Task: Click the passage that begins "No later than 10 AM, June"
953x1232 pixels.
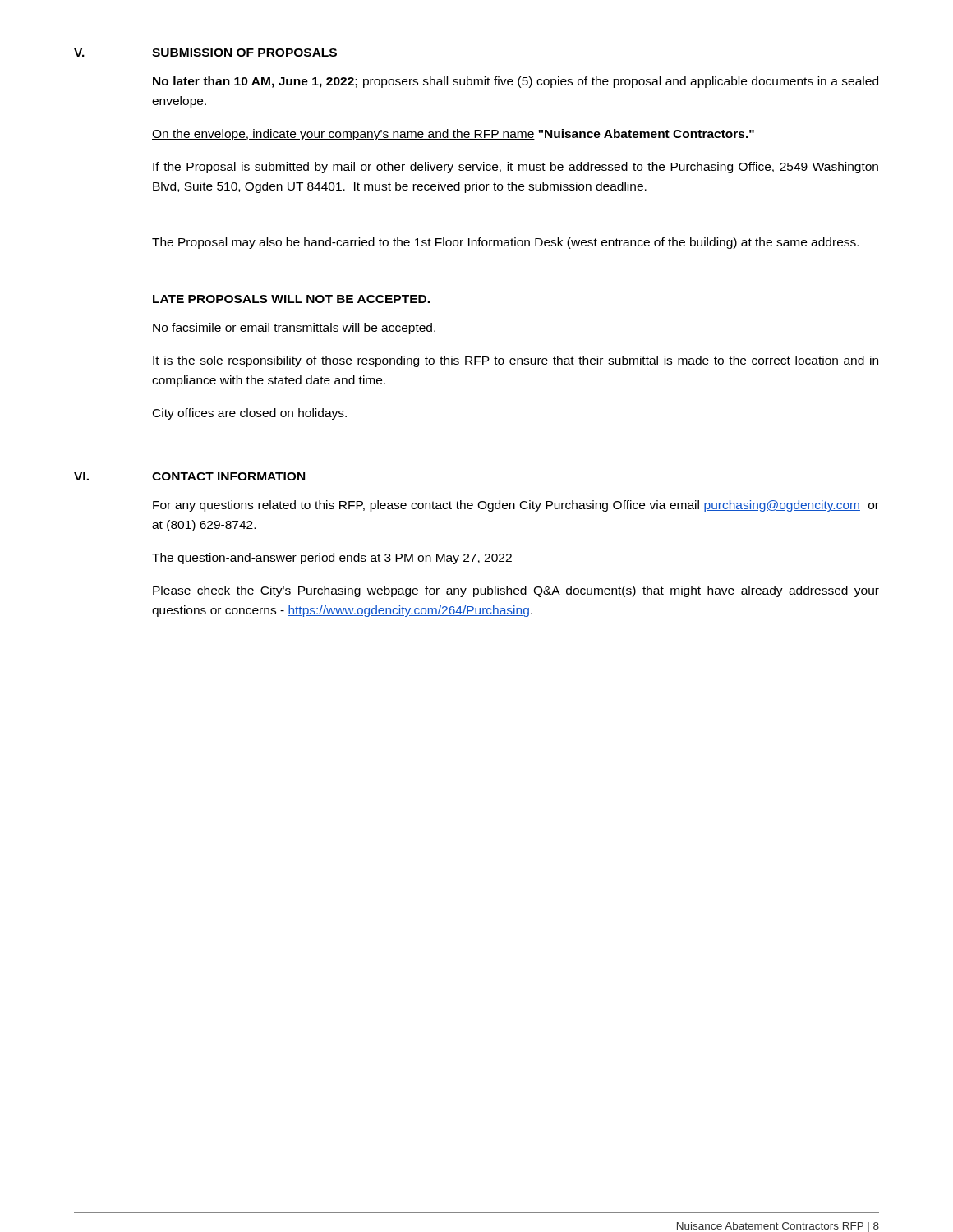Action: (516, 91)
